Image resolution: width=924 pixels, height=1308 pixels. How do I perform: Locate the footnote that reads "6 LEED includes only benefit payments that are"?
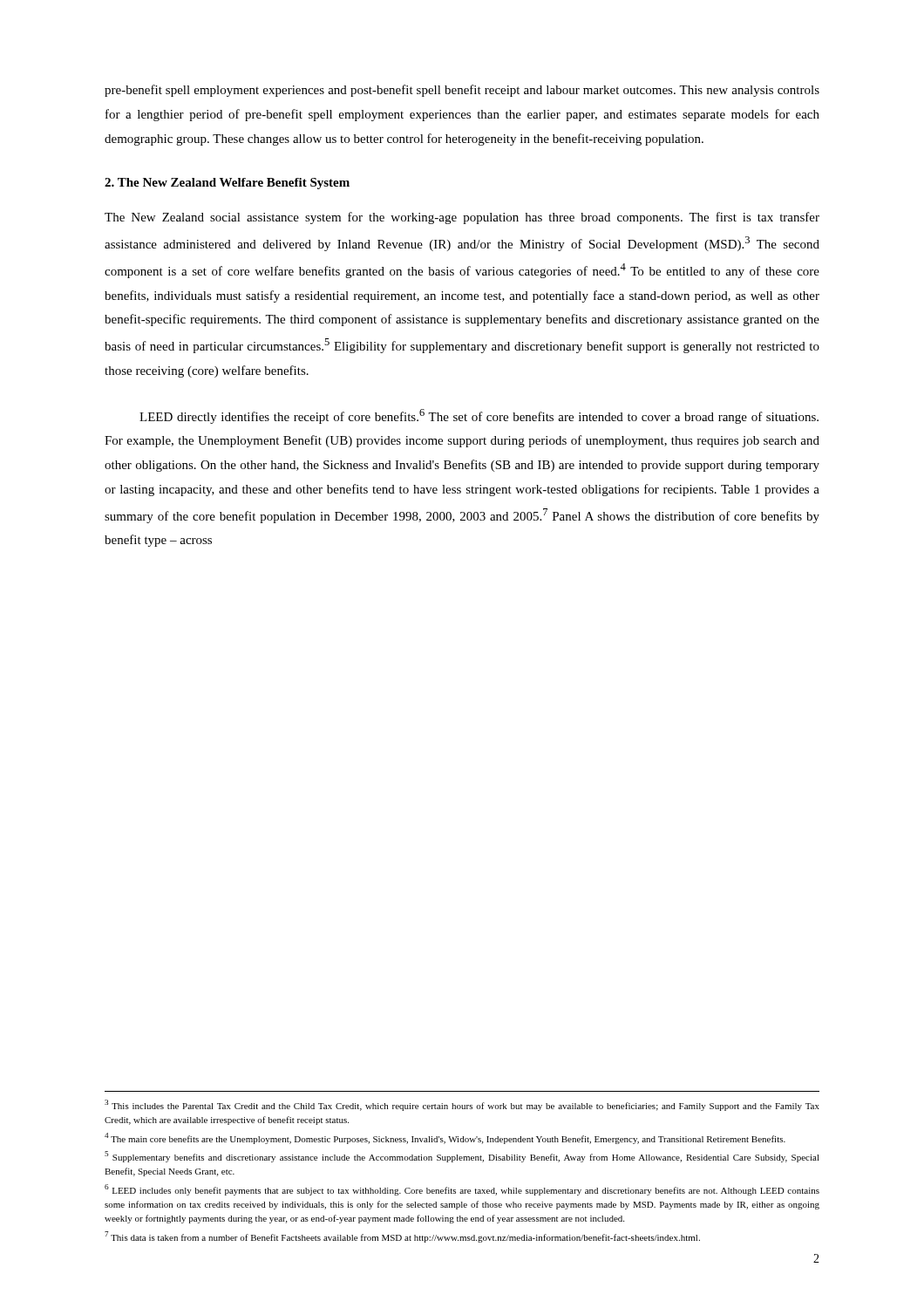click(462, 1203)
